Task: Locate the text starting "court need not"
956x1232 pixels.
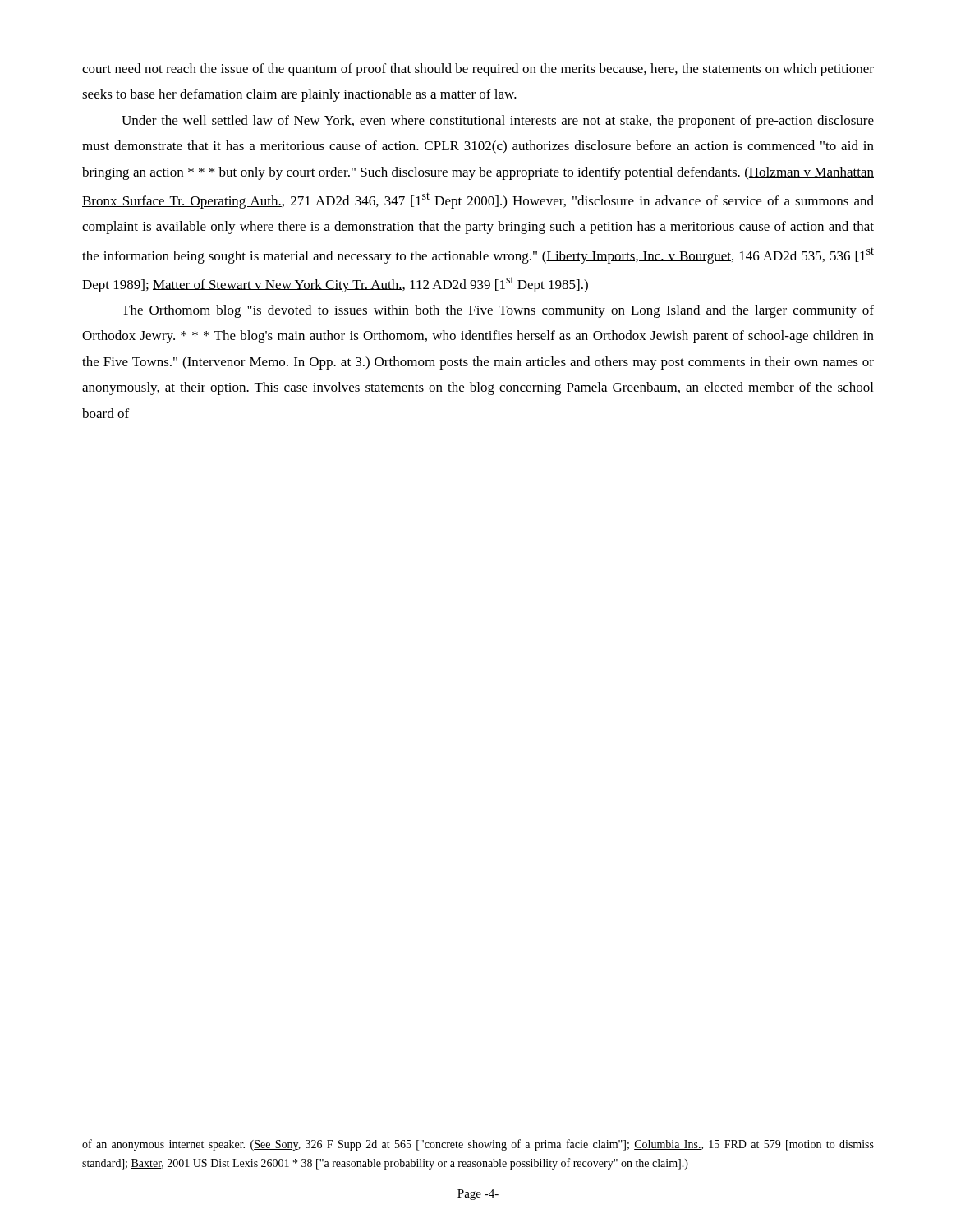Action: point(478,81)
